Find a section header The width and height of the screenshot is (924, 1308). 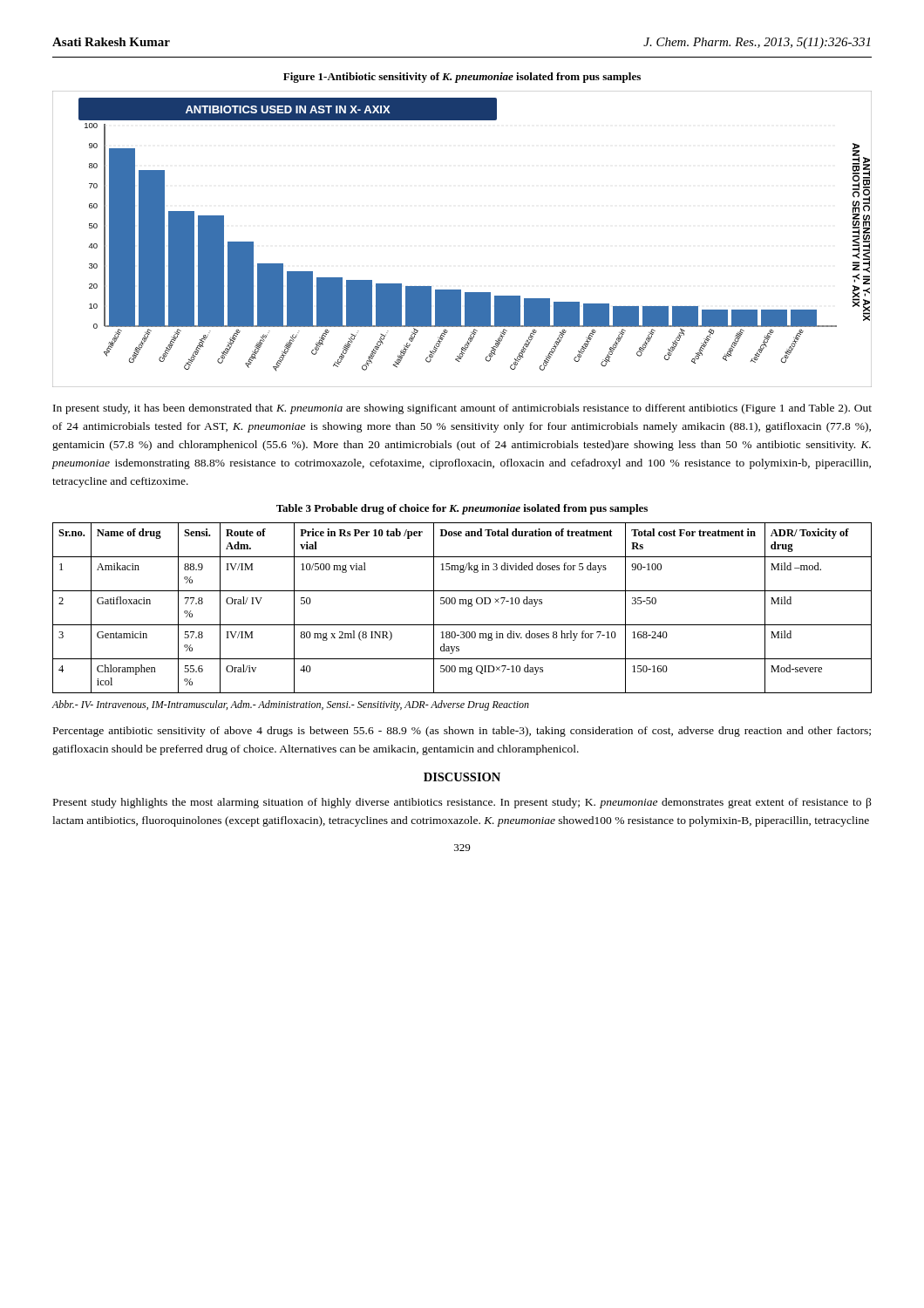[x=462, y=777]
